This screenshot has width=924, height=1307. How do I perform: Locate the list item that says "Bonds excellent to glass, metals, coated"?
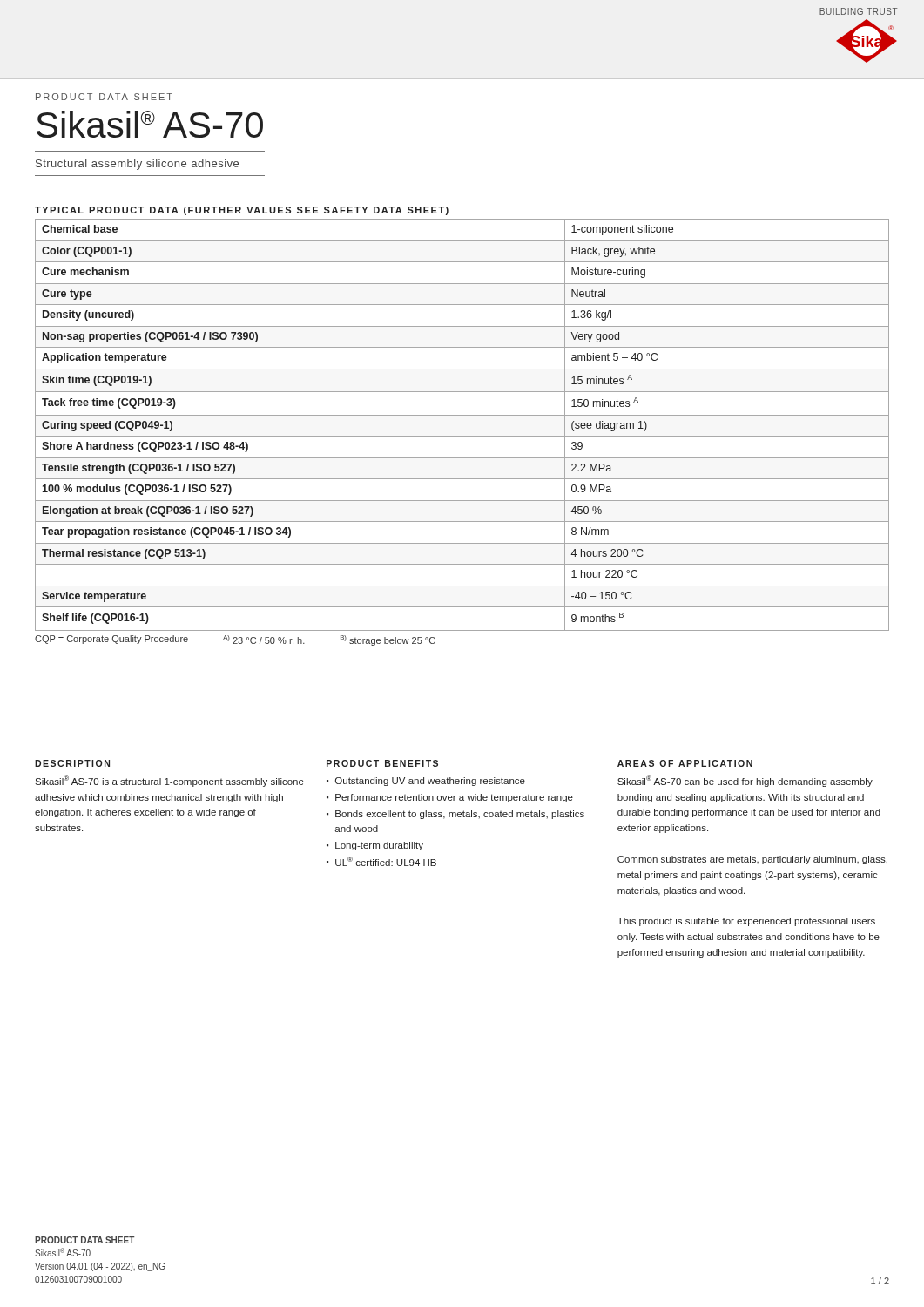(460, 821)
